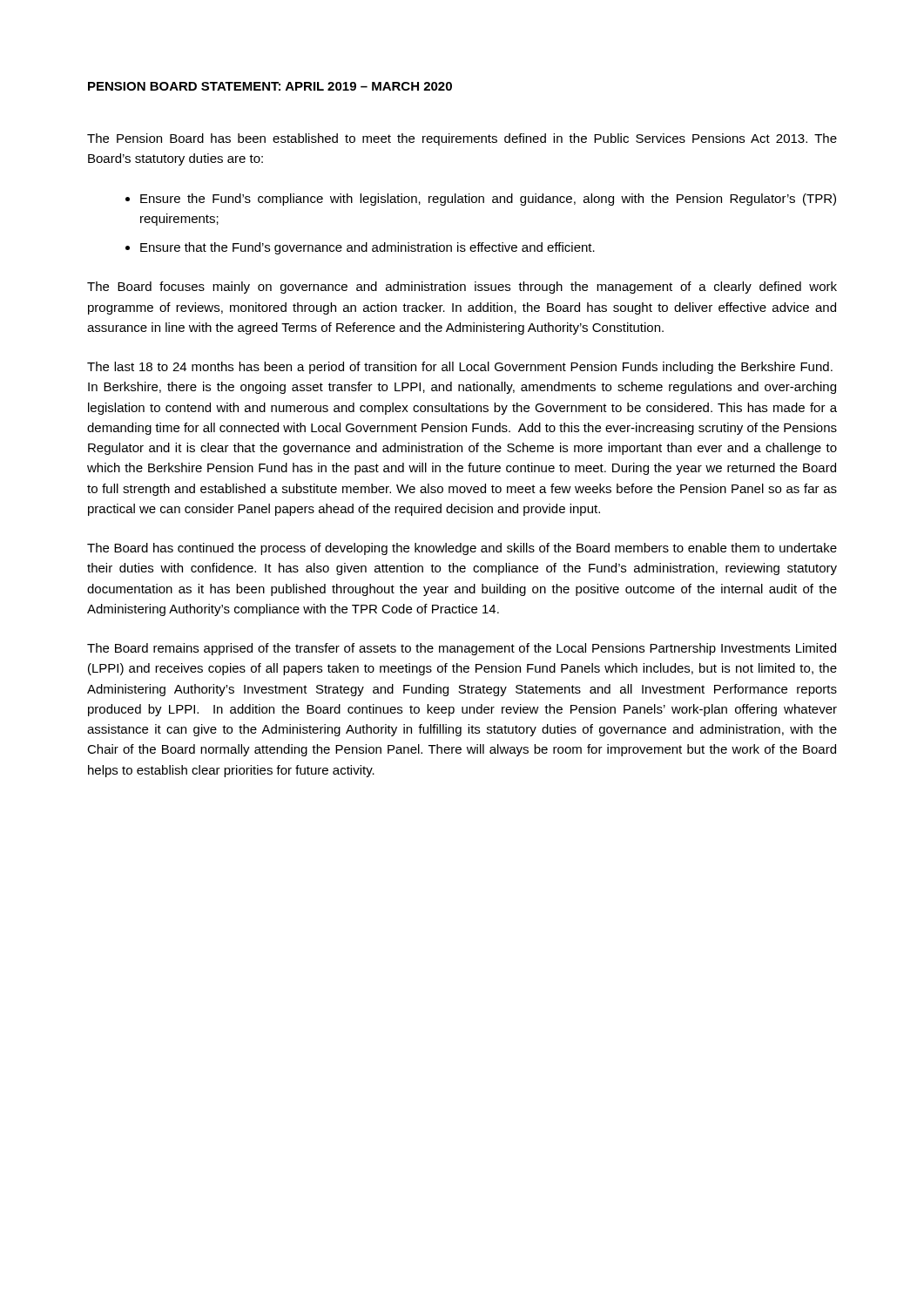Find the text starting "The Board focuses mainly"
Image resolution: width=924 pixels, height=1307 pixels.
coord(462,307)
